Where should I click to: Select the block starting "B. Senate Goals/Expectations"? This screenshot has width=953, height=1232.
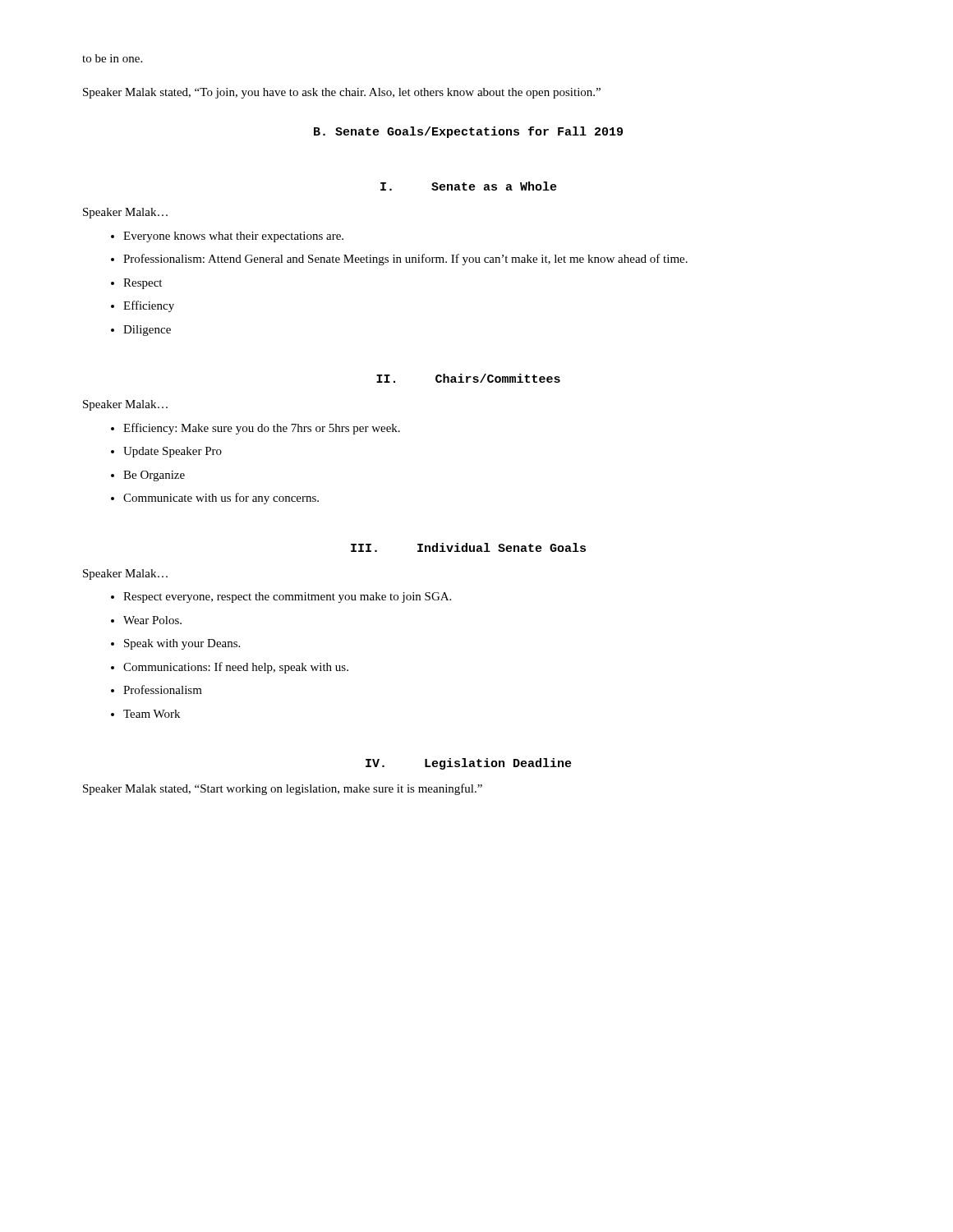click(x=468, y=133)
